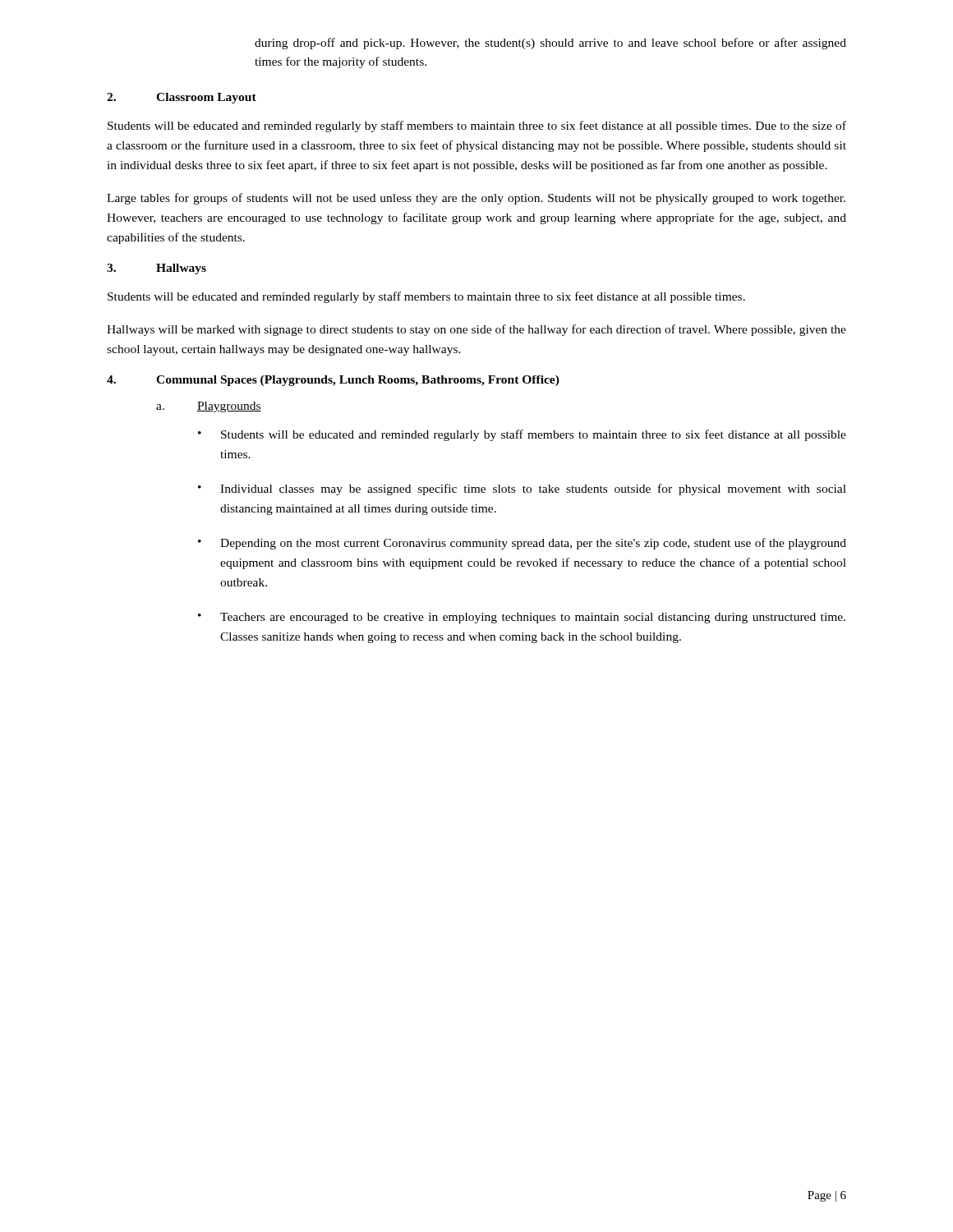Locate the text block that reads "during drop-off and pick-up. However, the"
This screenshot has width=953, height=1232.
click(x=550, y=52)
